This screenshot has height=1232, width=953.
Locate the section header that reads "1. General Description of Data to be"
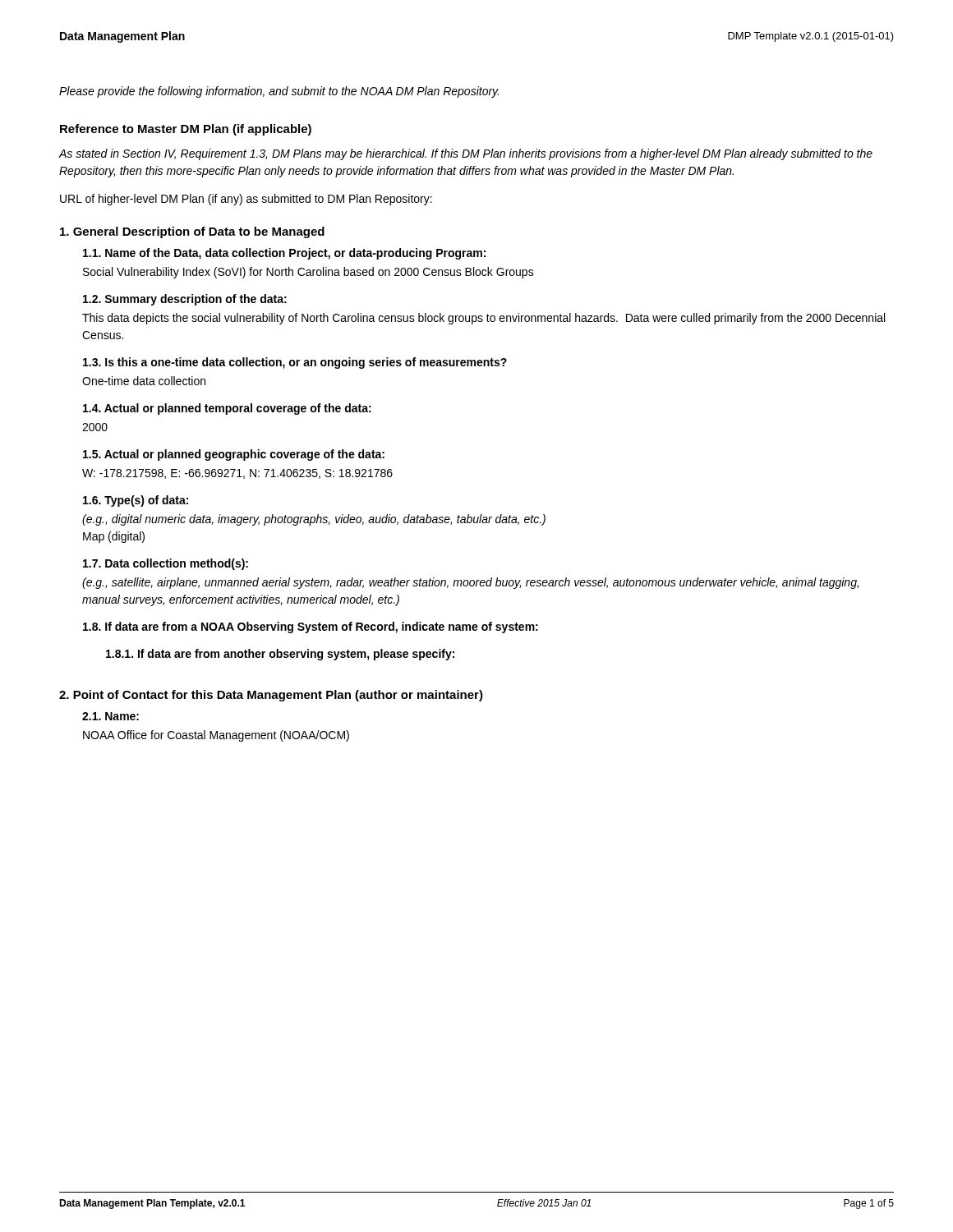[192, 231]
